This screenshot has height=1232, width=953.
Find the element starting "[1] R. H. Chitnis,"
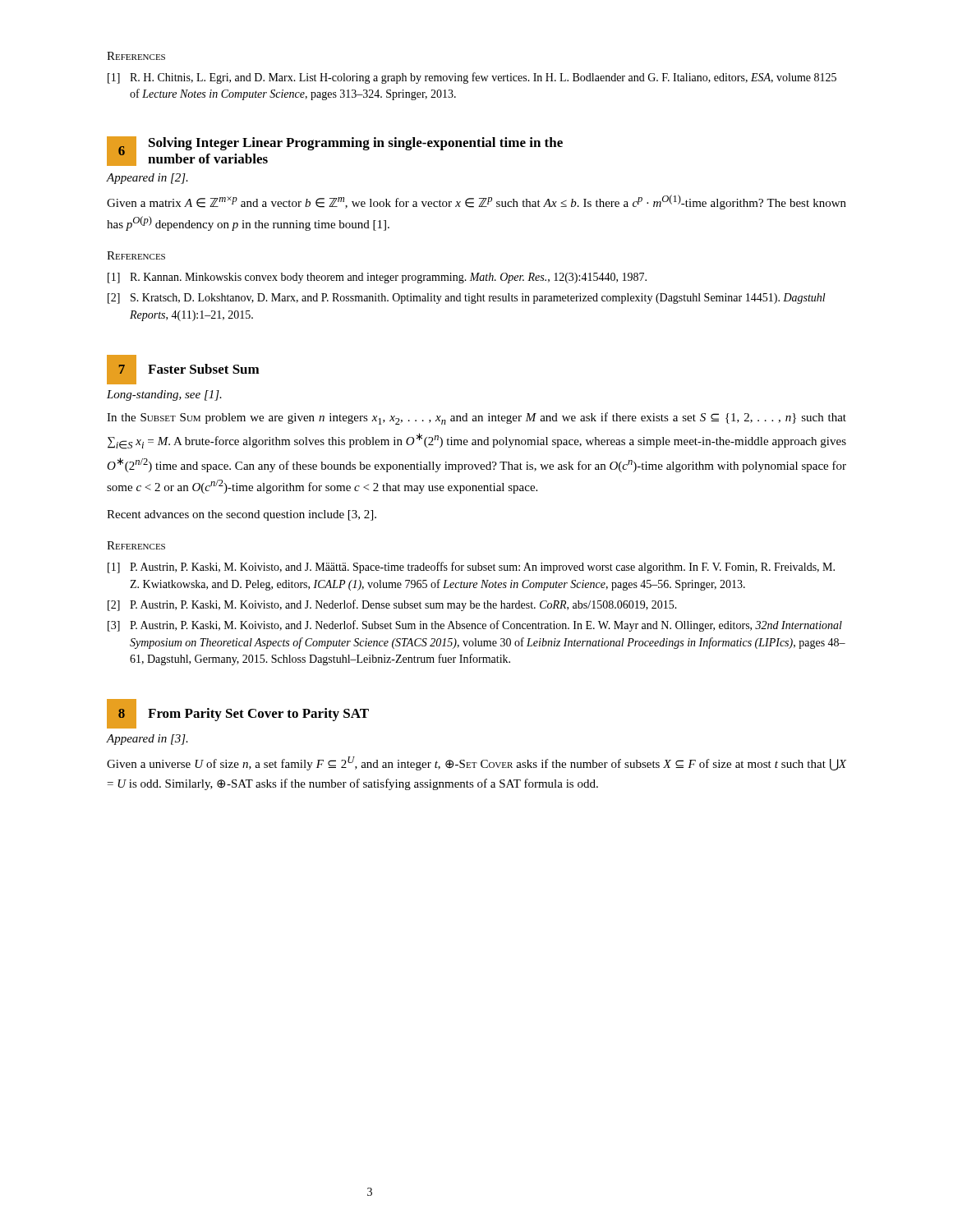(x=476, y=86)
